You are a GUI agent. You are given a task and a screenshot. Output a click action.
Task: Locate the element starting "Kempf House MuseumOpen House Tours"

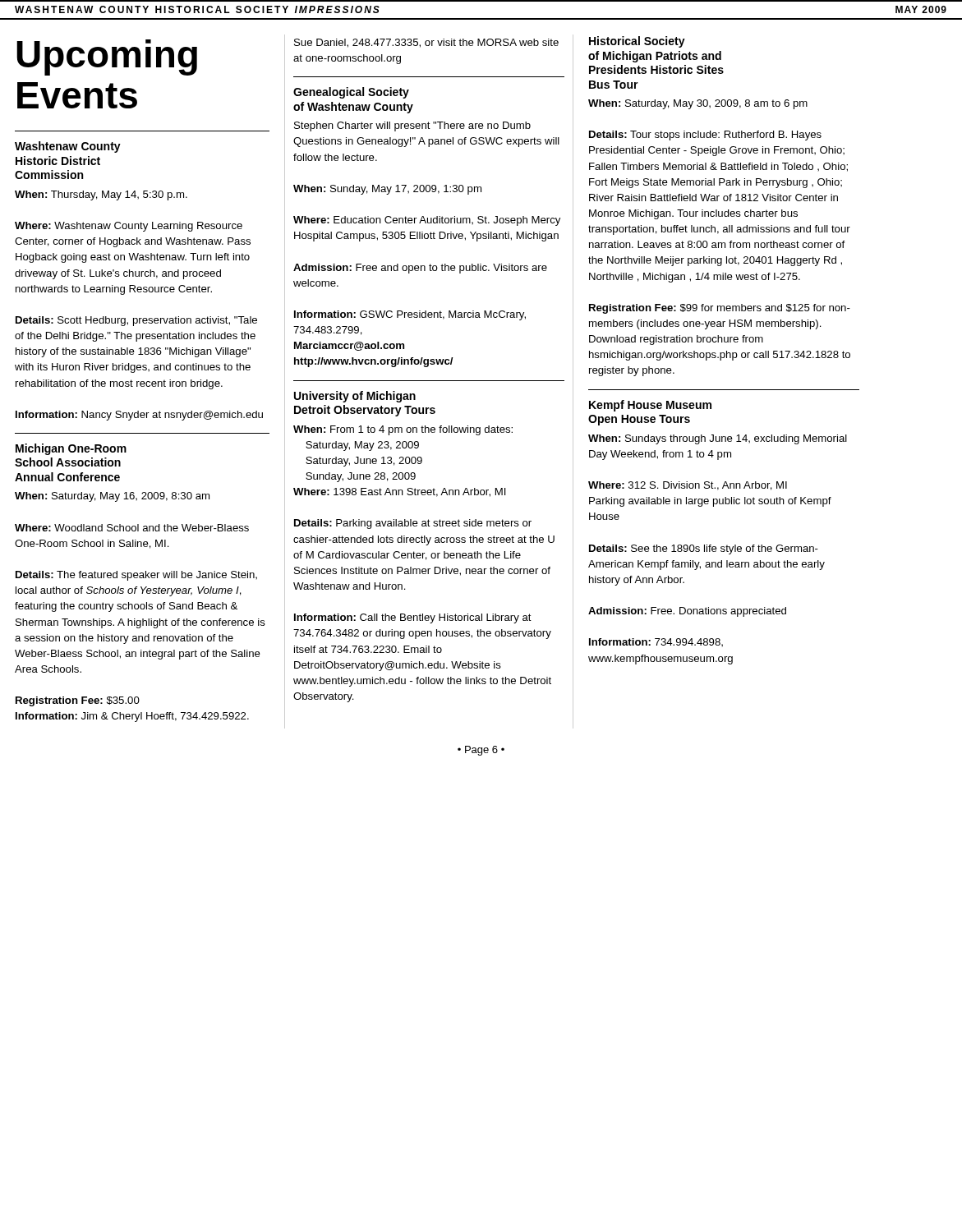pos(650,412)
